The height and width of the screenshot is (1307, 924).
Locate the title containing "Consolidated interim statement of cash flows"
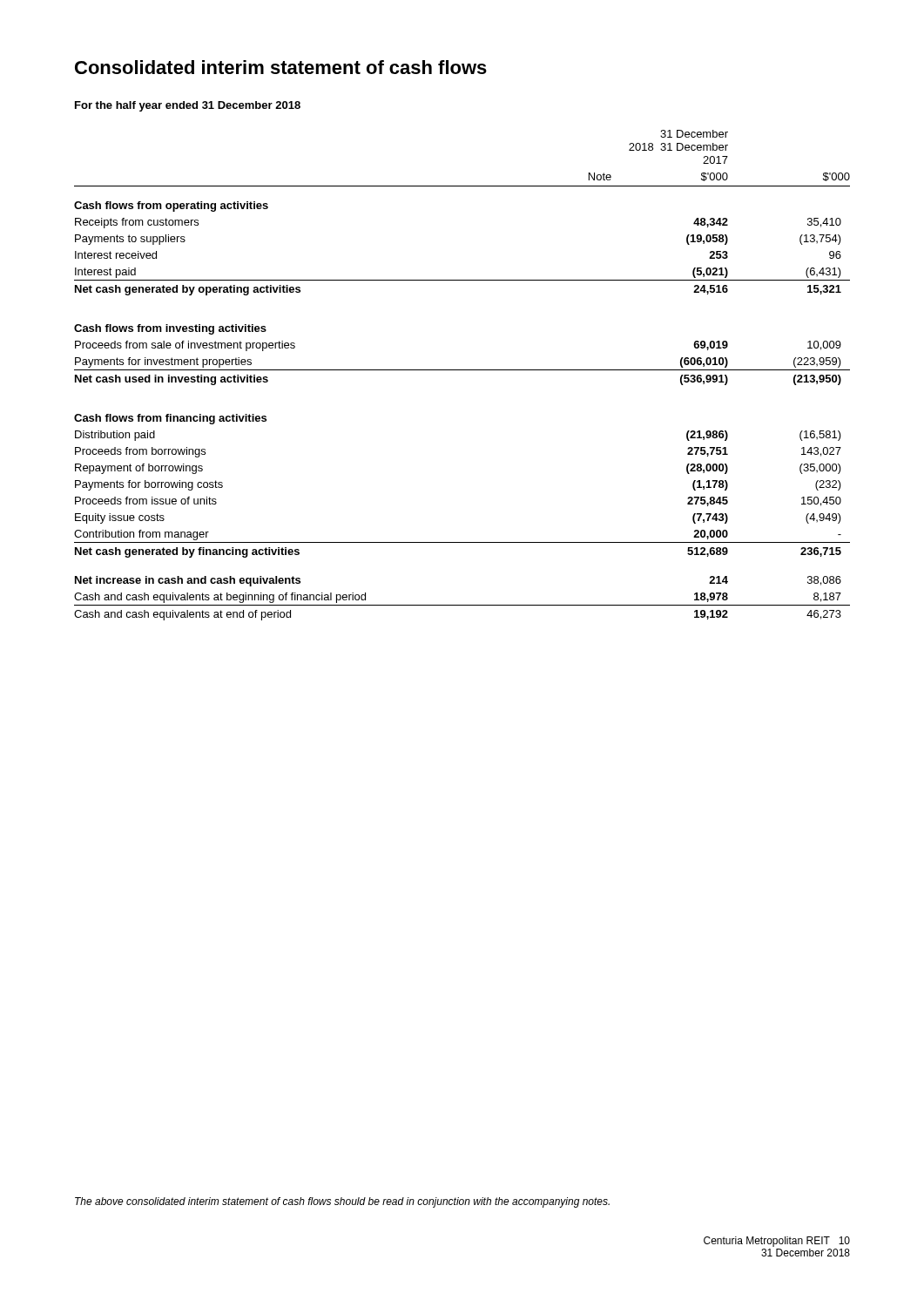281,68
